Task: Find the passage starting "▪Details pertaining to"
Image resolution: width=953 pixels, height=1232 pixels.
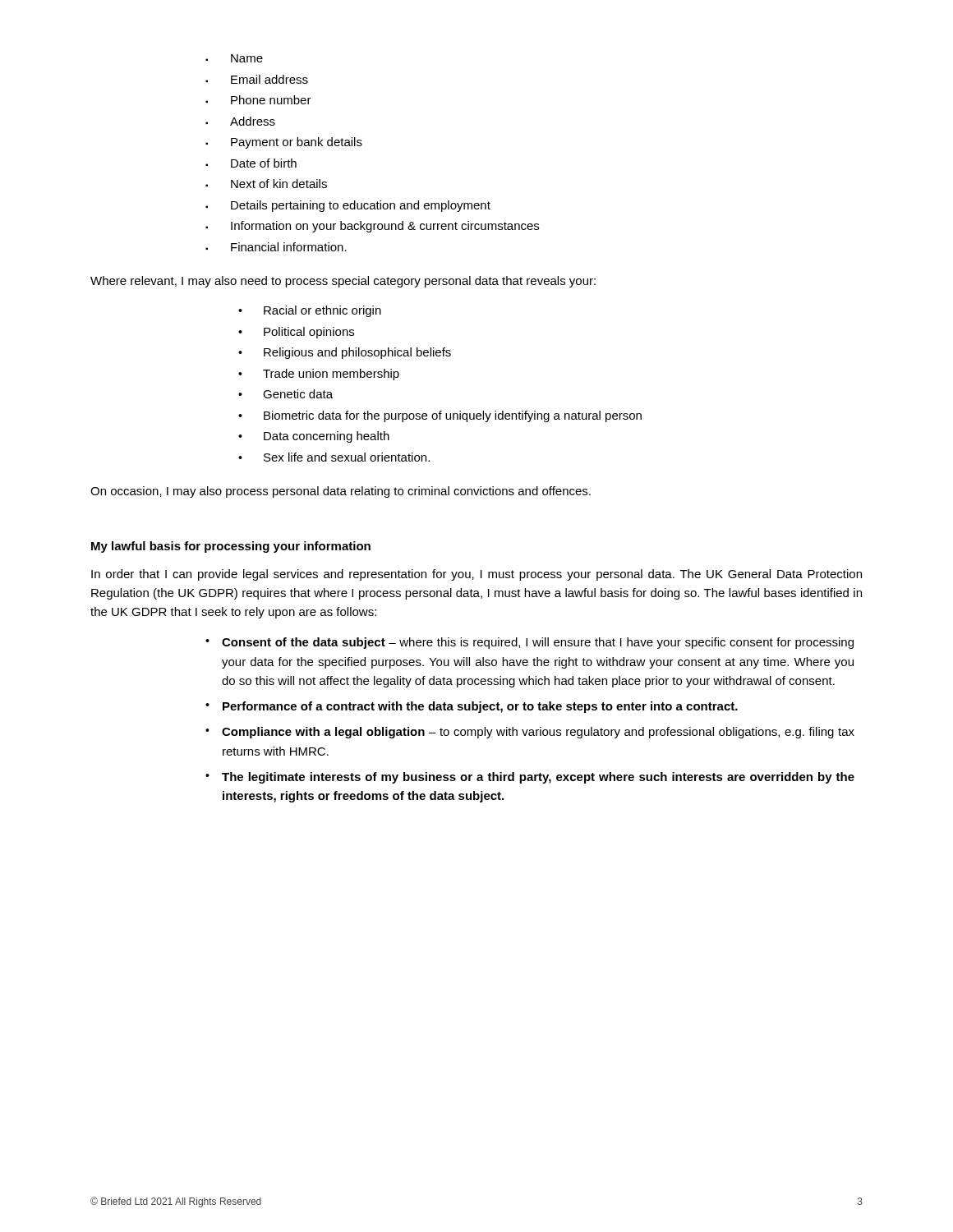Action: pyautogui.click(x=348, y=206)
